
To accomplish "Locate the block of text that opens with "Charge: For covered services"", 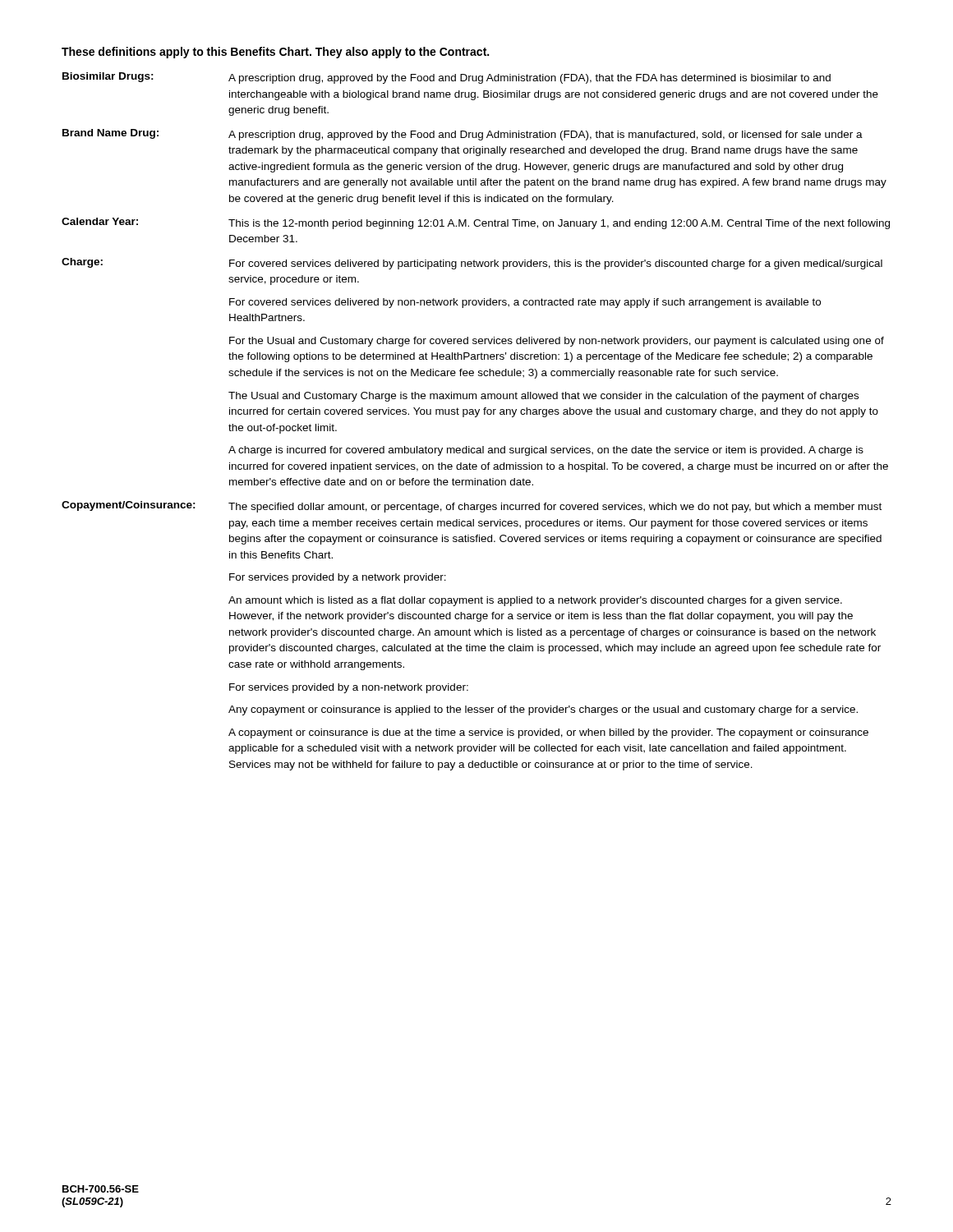I will pyautogui.click(x=476, y=373).
